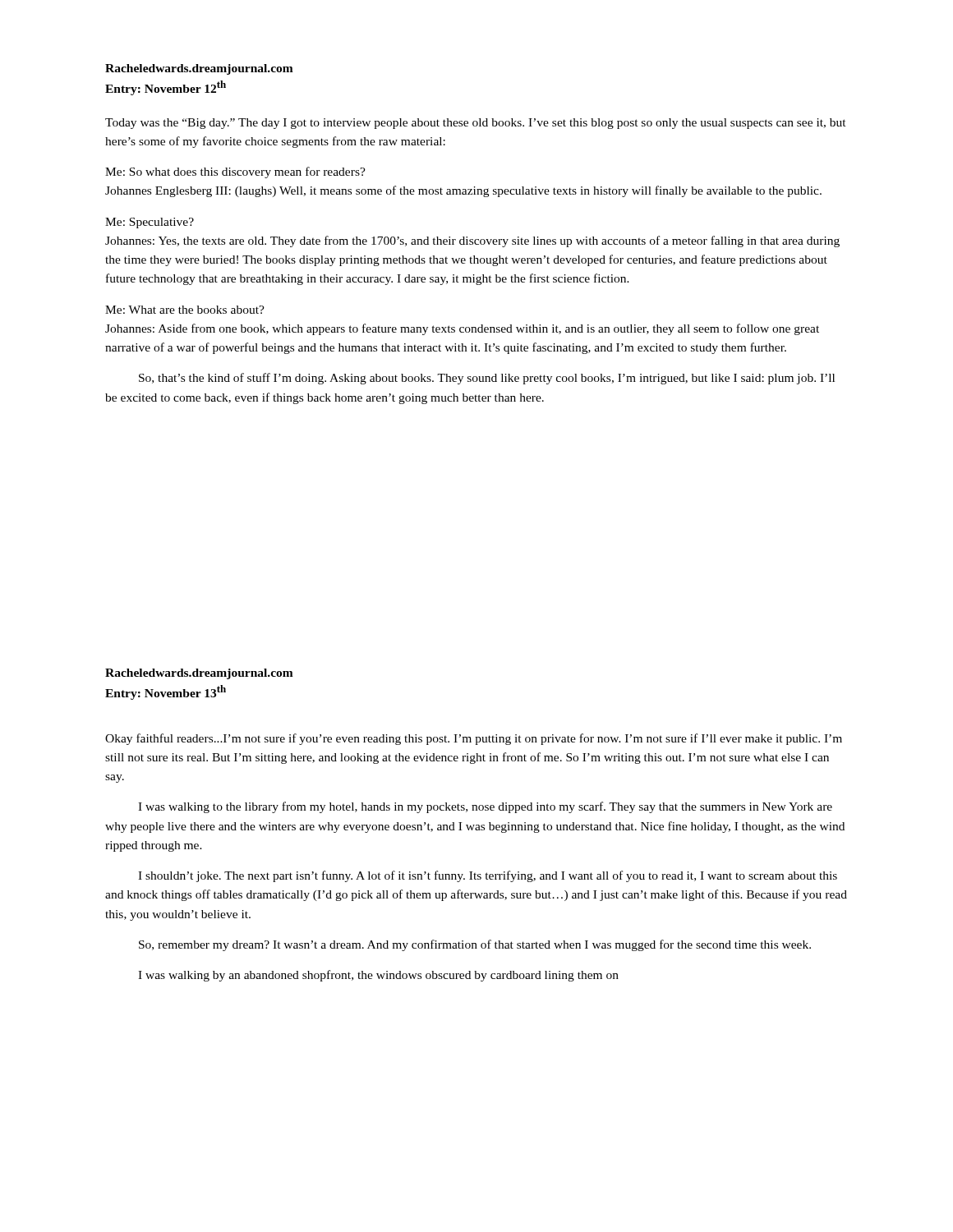Navigate to the text block starting "Me: What are the books about?"
The image size is (953, 1232).
462,328
